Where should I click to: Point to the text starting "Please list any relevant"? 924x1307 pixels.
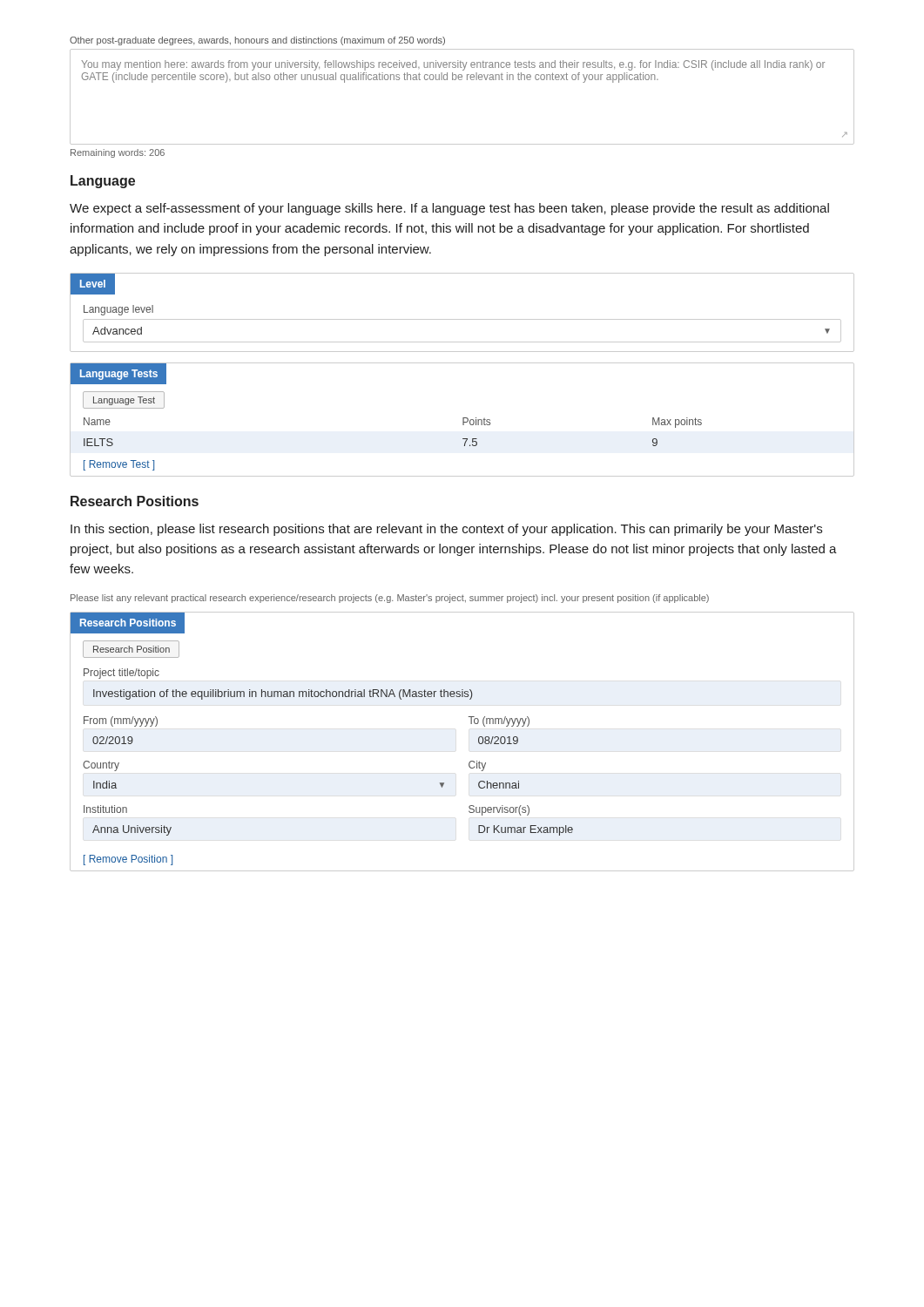tap(390, 597)
